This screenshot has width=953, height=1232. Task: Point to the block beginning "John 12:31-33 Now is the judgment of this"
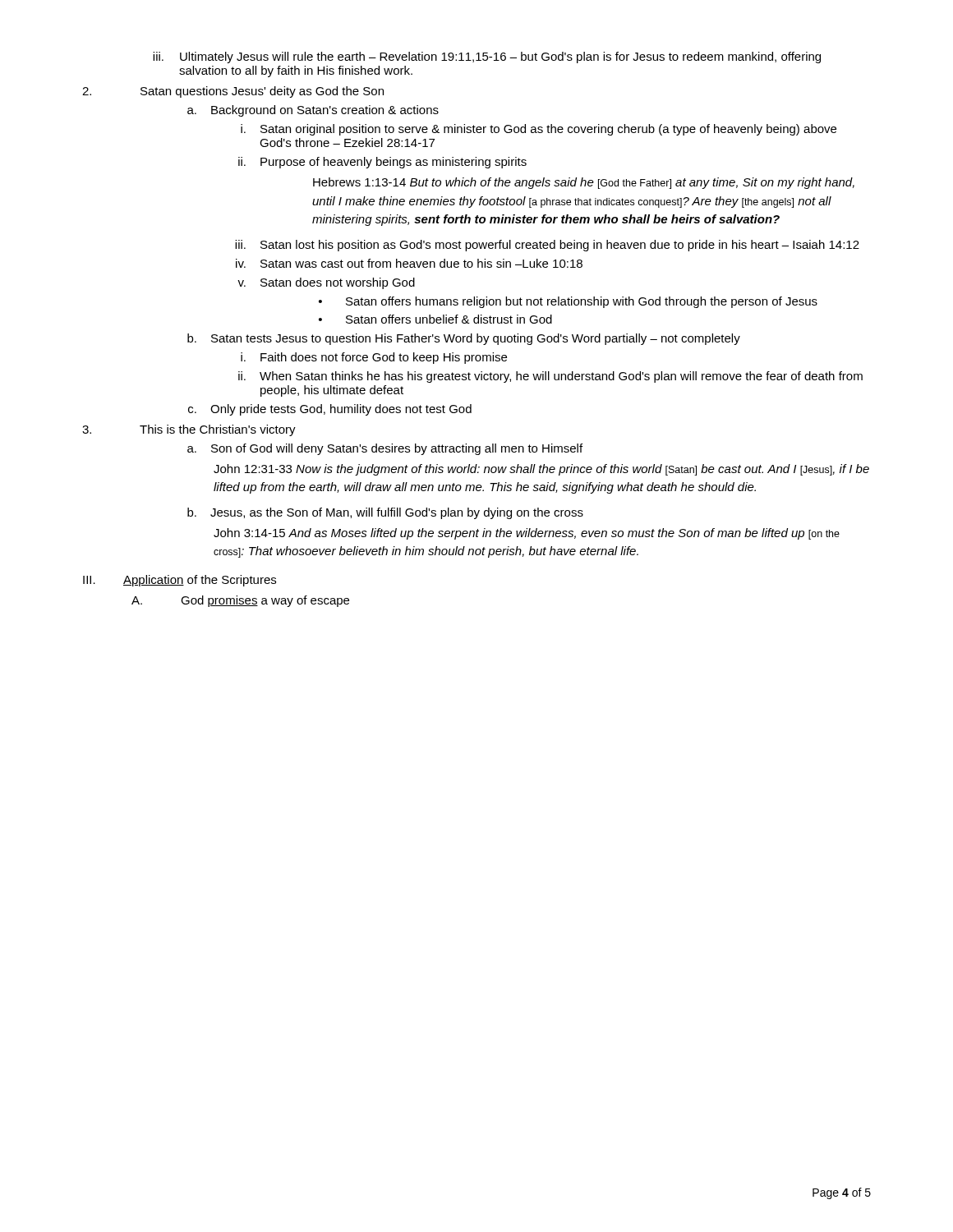tap(542, 478)
